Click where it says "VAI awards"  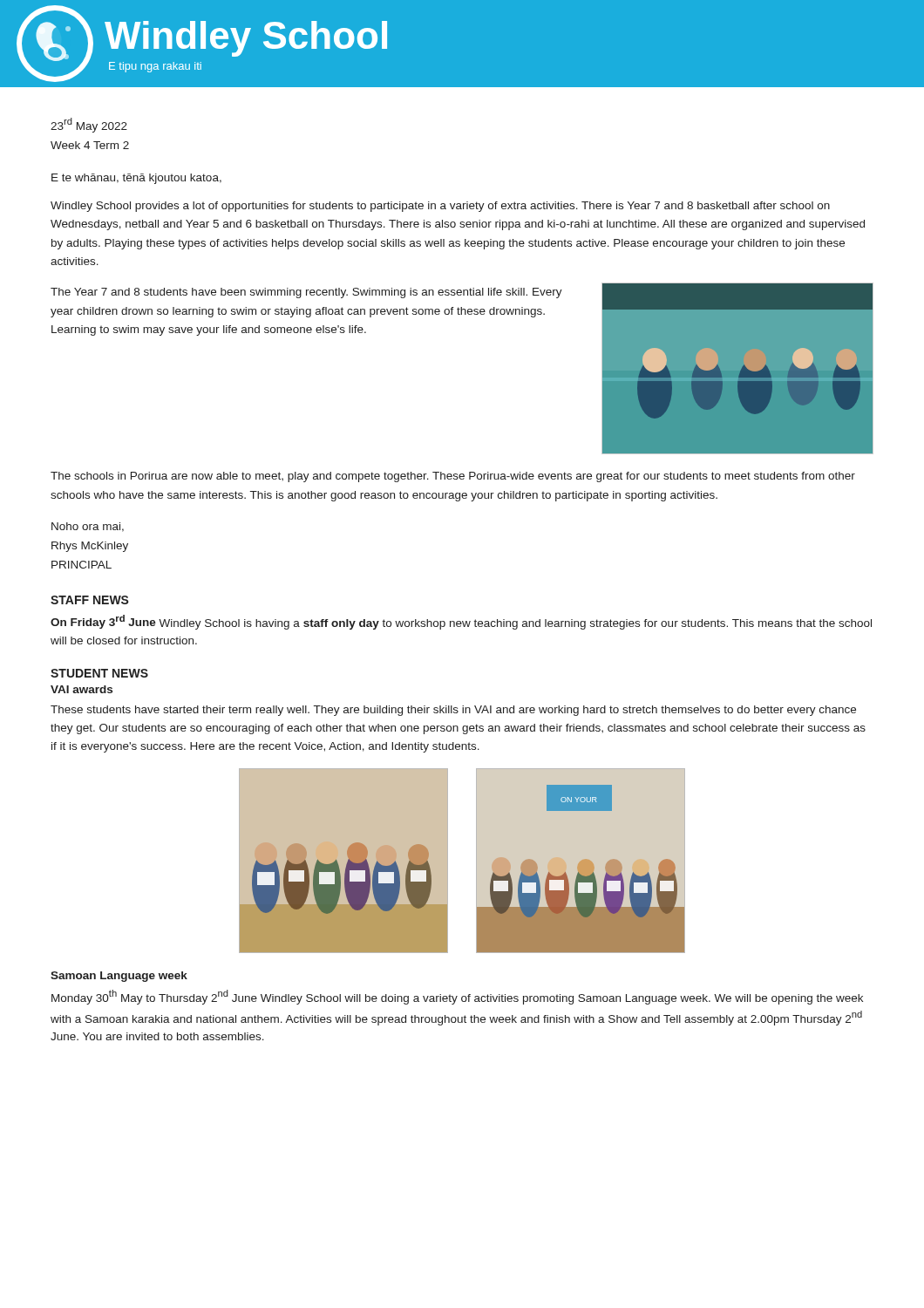coord(82,689)
